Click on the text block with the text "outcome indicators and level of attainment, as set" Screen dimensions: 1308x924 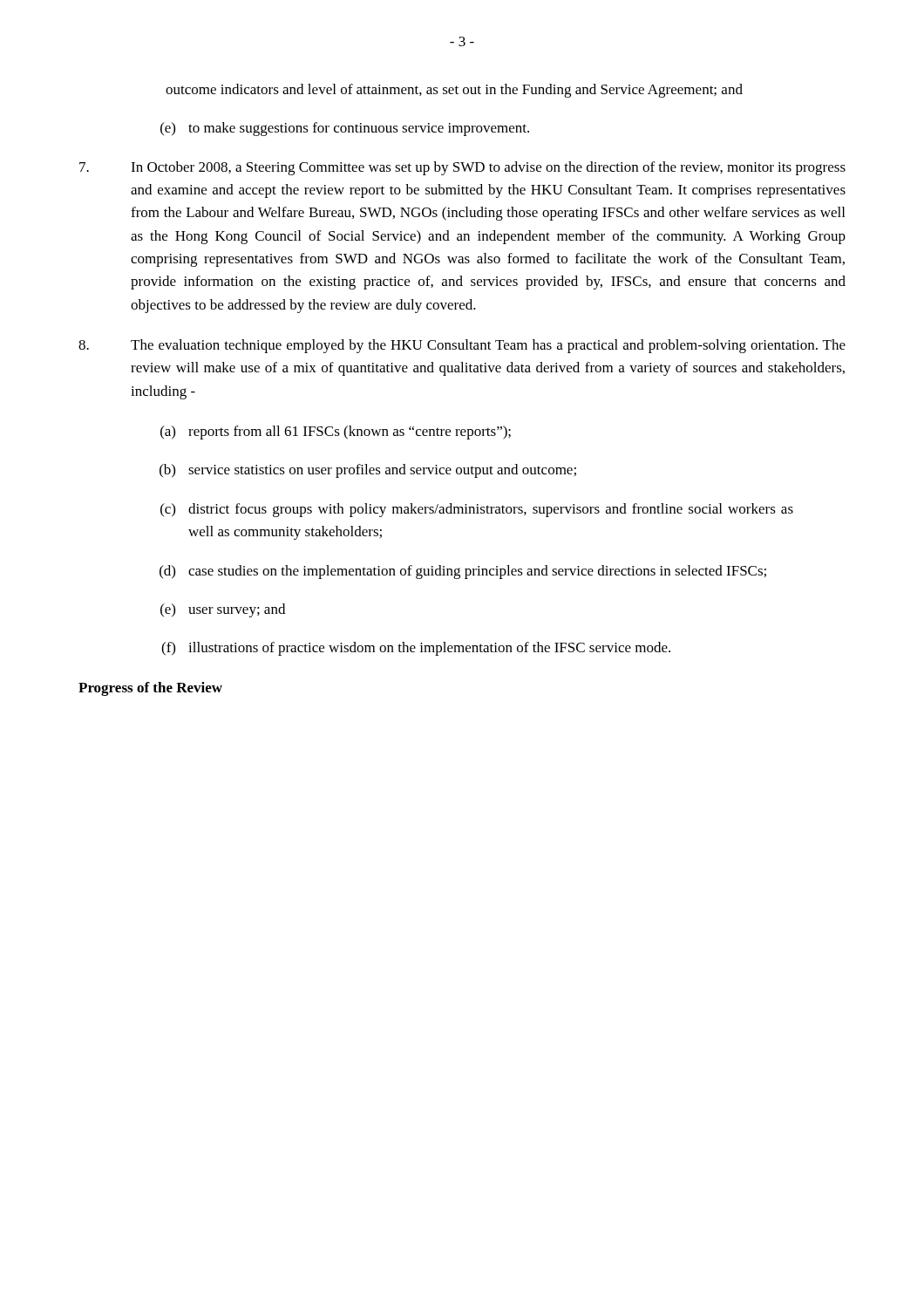pos(454,89)
